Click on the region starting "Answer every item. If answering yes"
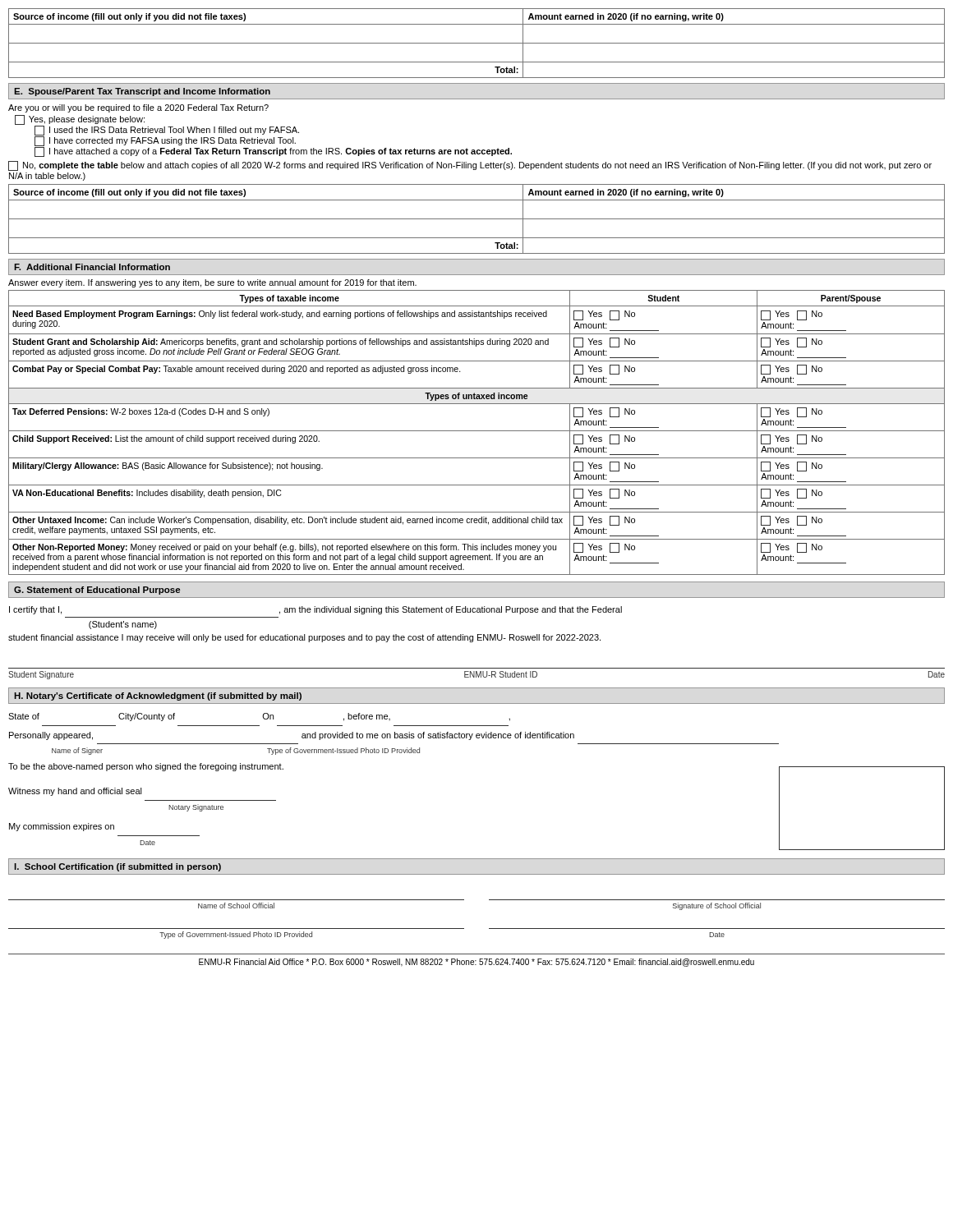The width and height of the screenshot is (953, 1232). pyautogui.click(x=213, y=283)
